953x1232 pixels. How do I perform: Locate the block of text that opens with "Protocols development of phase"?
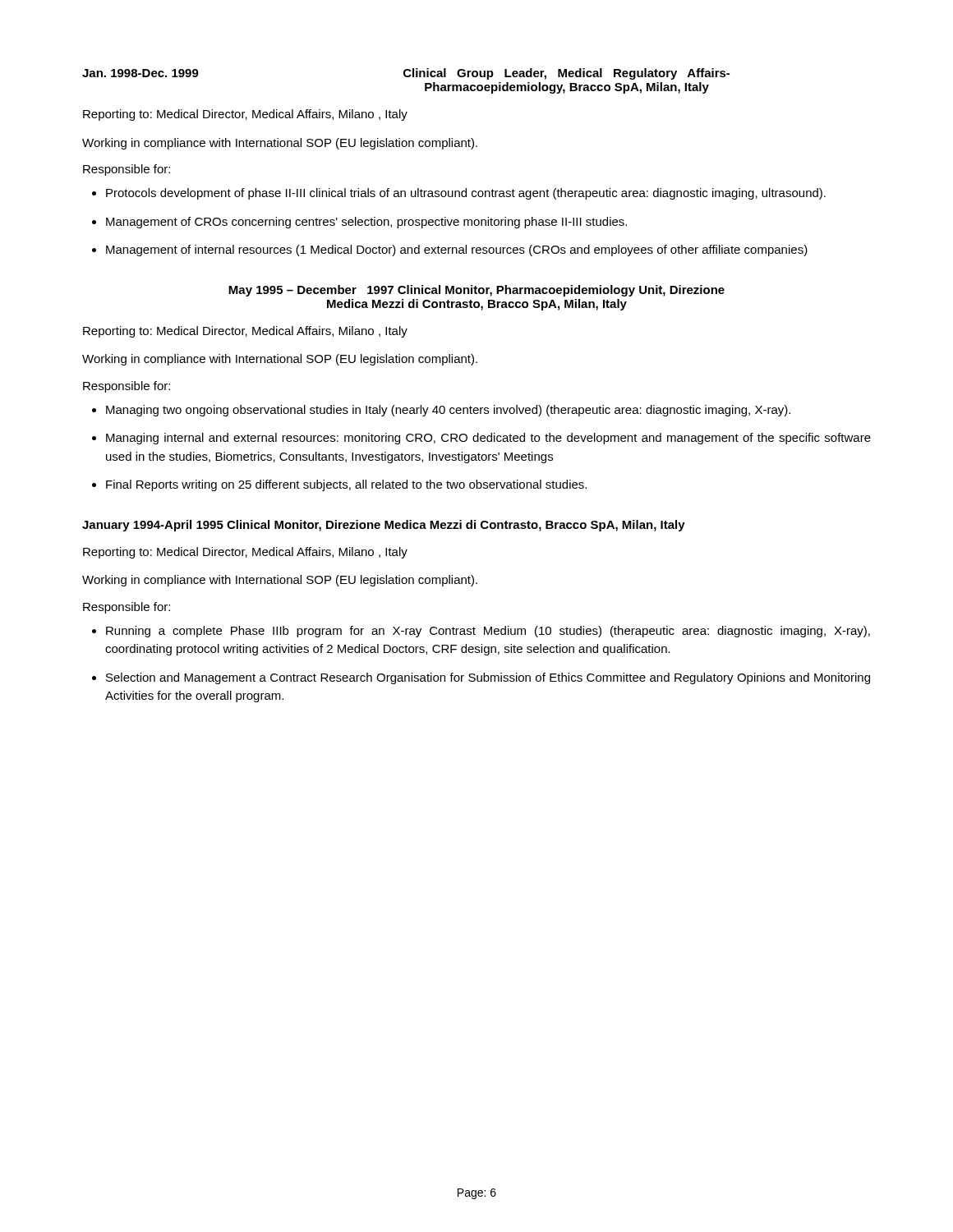point(476,193)
